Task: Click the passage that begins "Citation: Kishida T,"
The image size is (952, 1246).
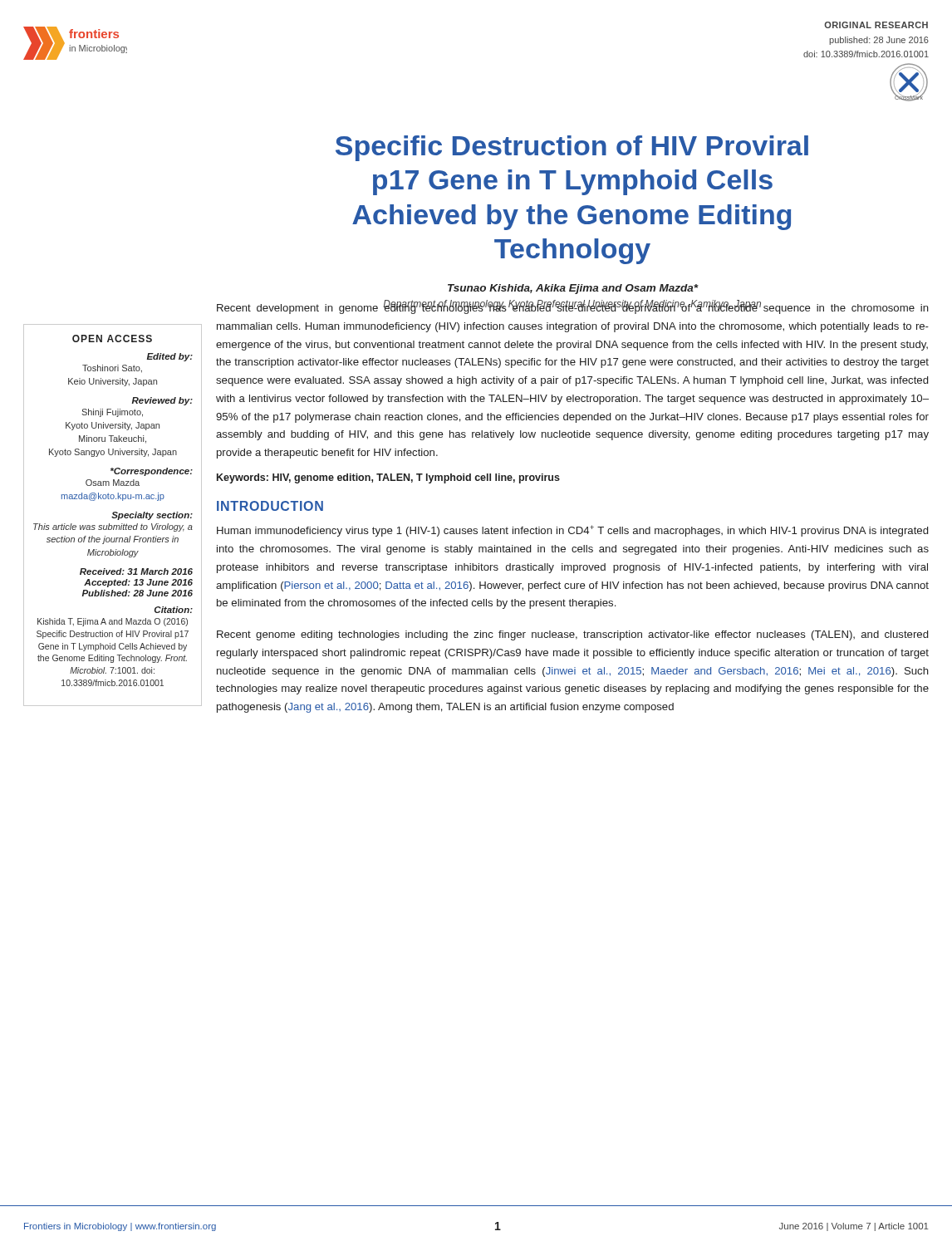Action: pyautogui.click(x=113, y=647)
